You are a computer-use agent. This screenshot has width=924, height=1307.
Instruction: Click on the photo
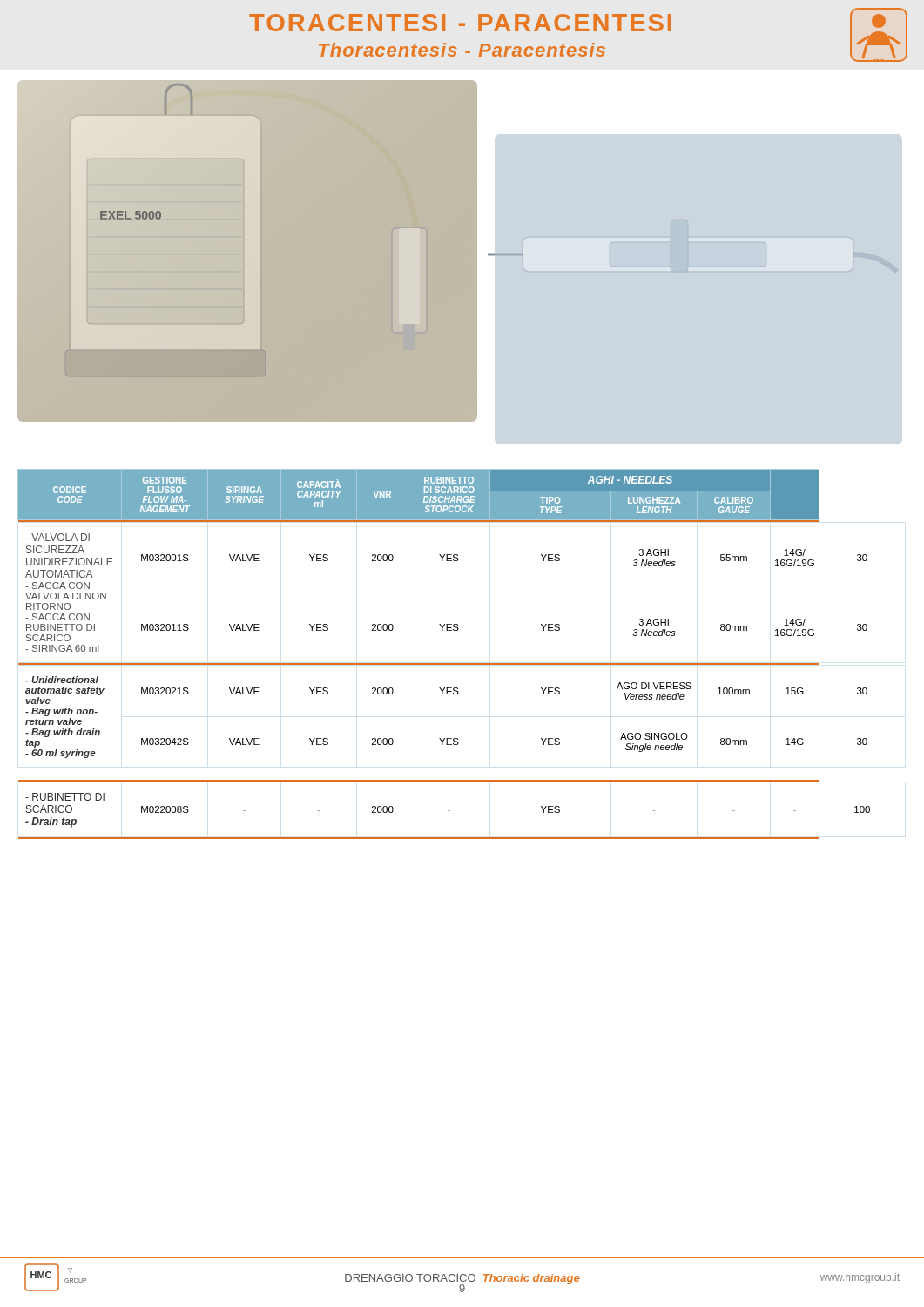click(x=462, y=265)
